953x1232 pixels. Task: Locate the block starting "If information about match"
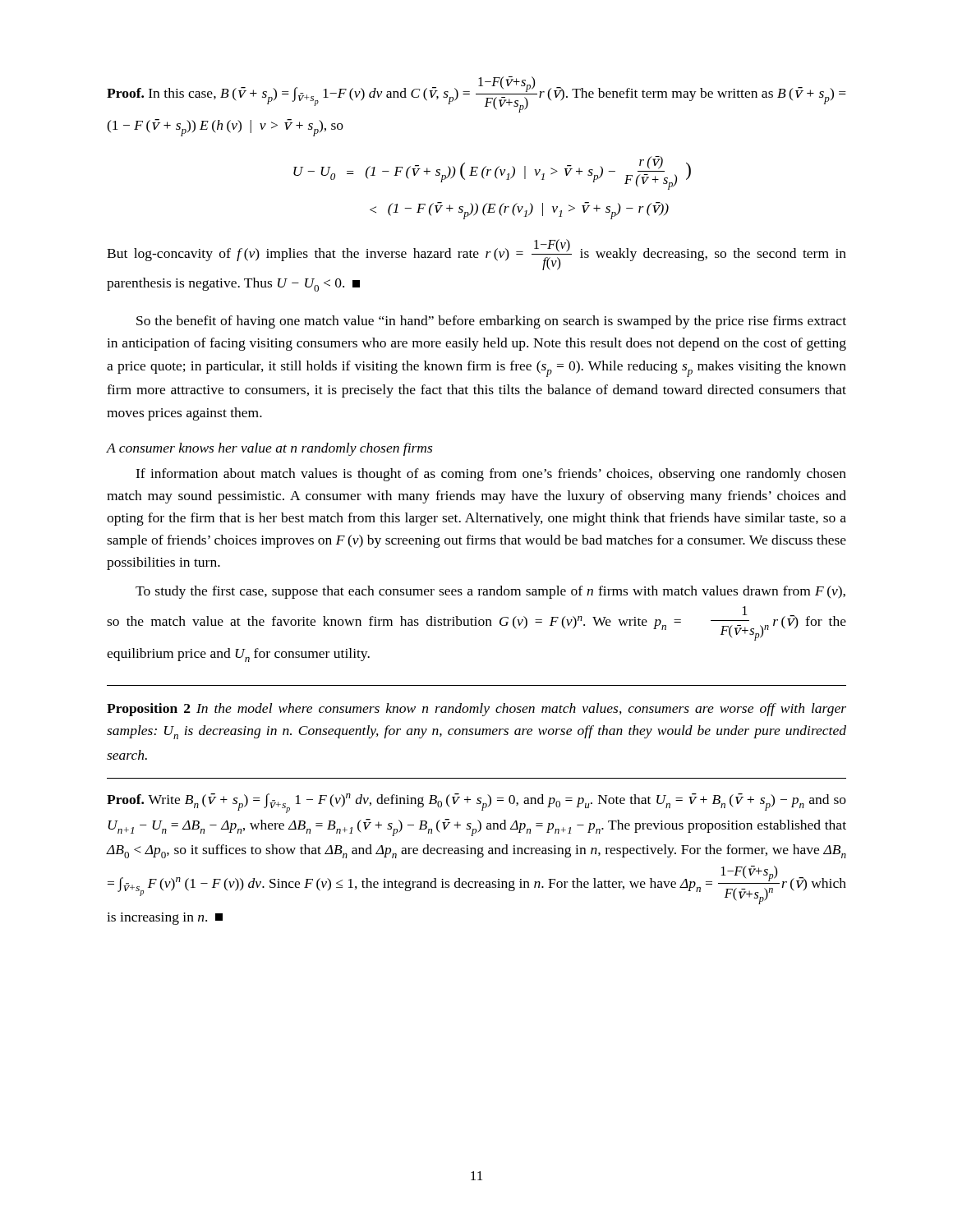pyautogui.click(x=476, y=518)
